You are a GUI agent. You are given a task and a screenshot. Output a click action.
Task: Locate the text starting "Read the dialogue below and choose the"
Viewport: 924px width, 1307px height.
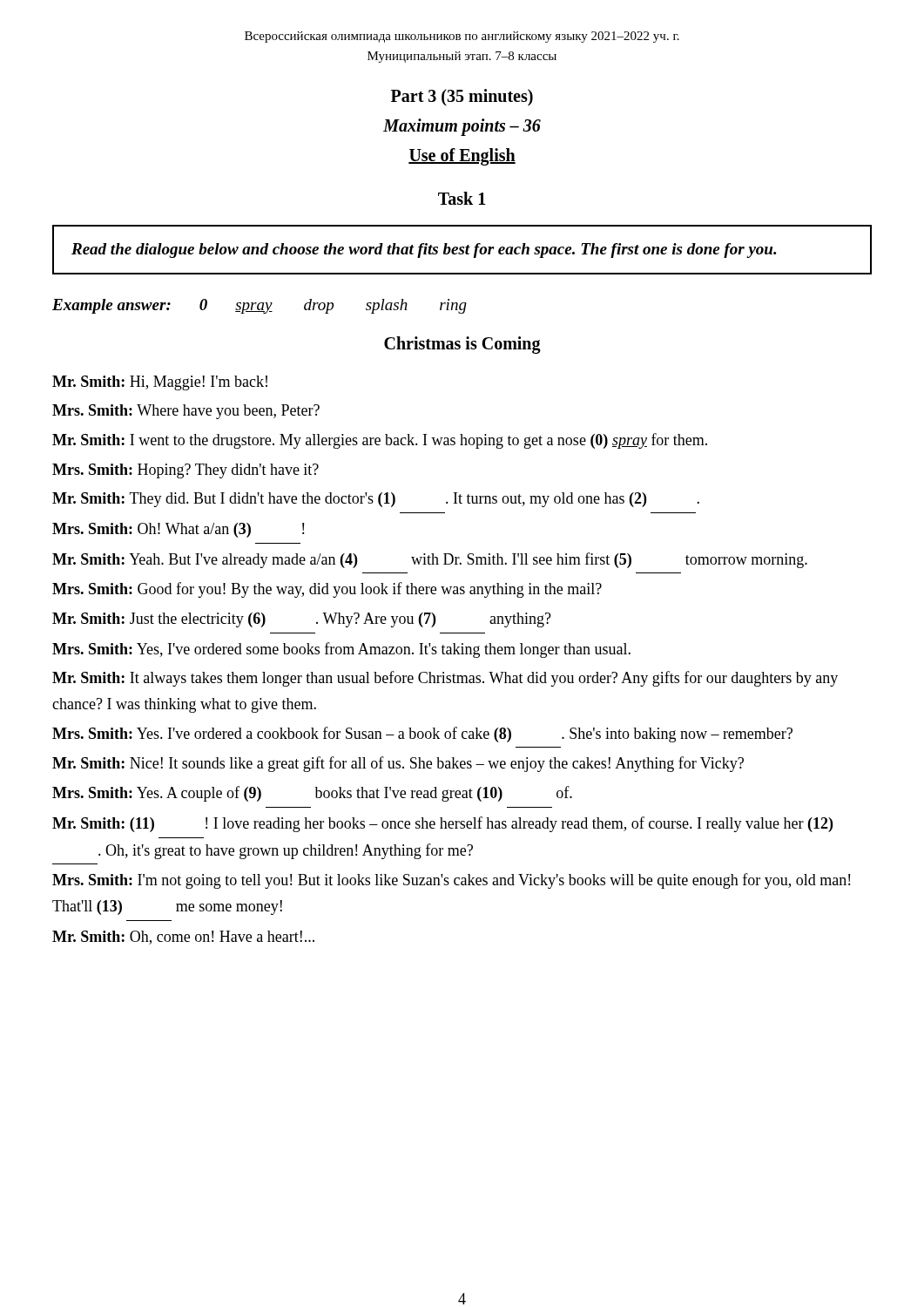pos(424,249)
